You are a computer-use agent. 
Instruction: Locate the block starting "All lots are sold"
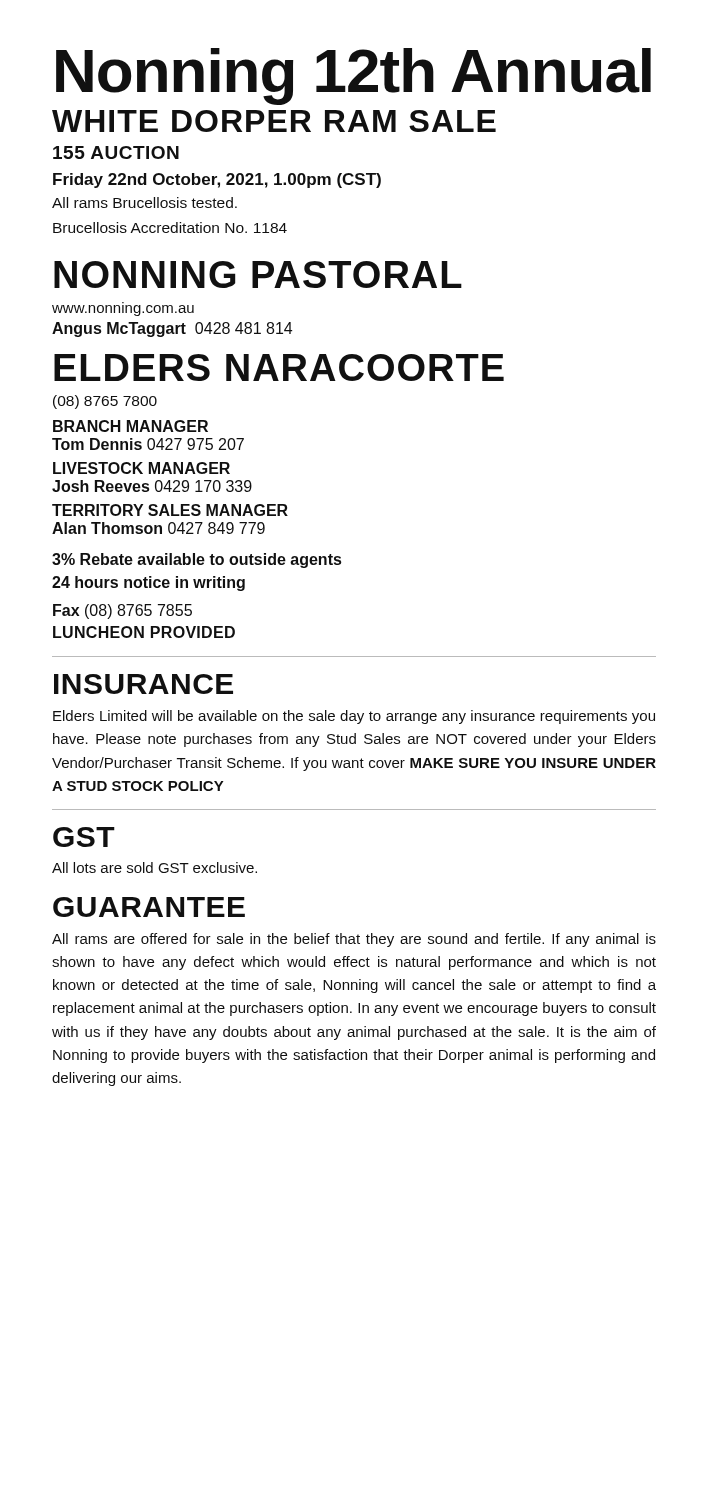pos(154,868)
